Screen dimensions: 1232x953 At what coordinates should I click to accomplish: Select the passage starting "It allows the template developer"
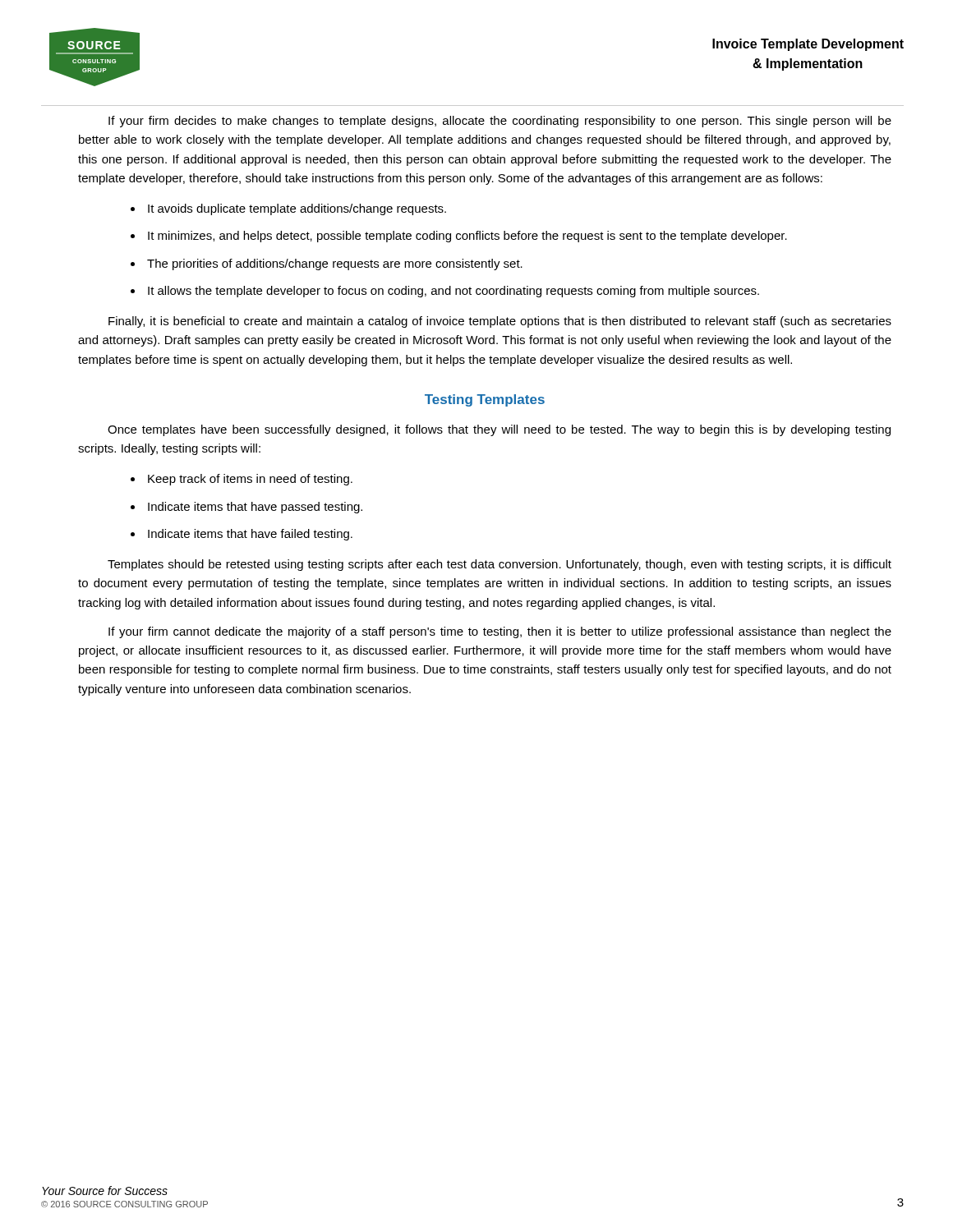pyautogui.click(x=454, y=290)
